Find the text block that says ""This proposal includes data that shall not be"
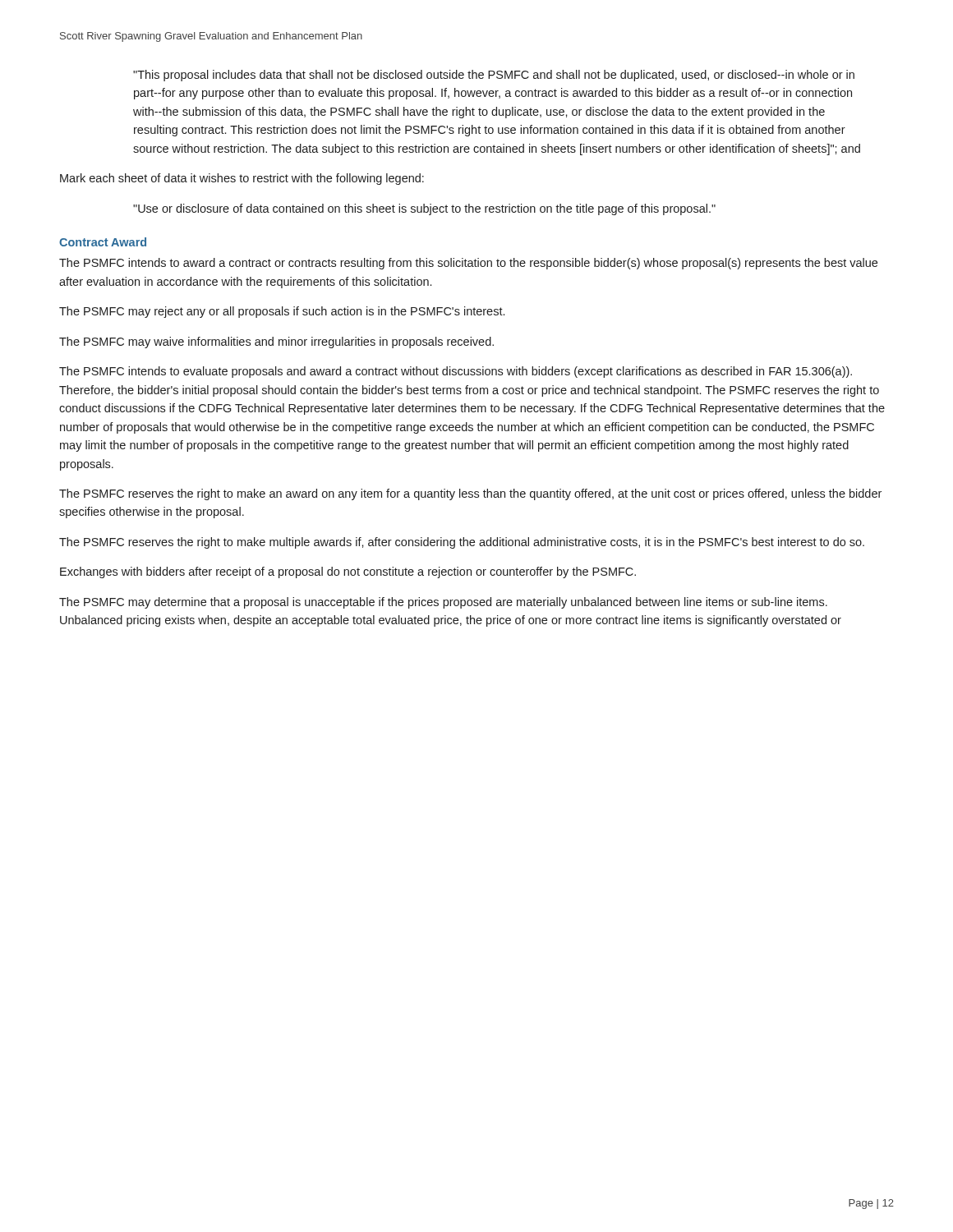953x1232 pixels. click(x=497, y=112)
